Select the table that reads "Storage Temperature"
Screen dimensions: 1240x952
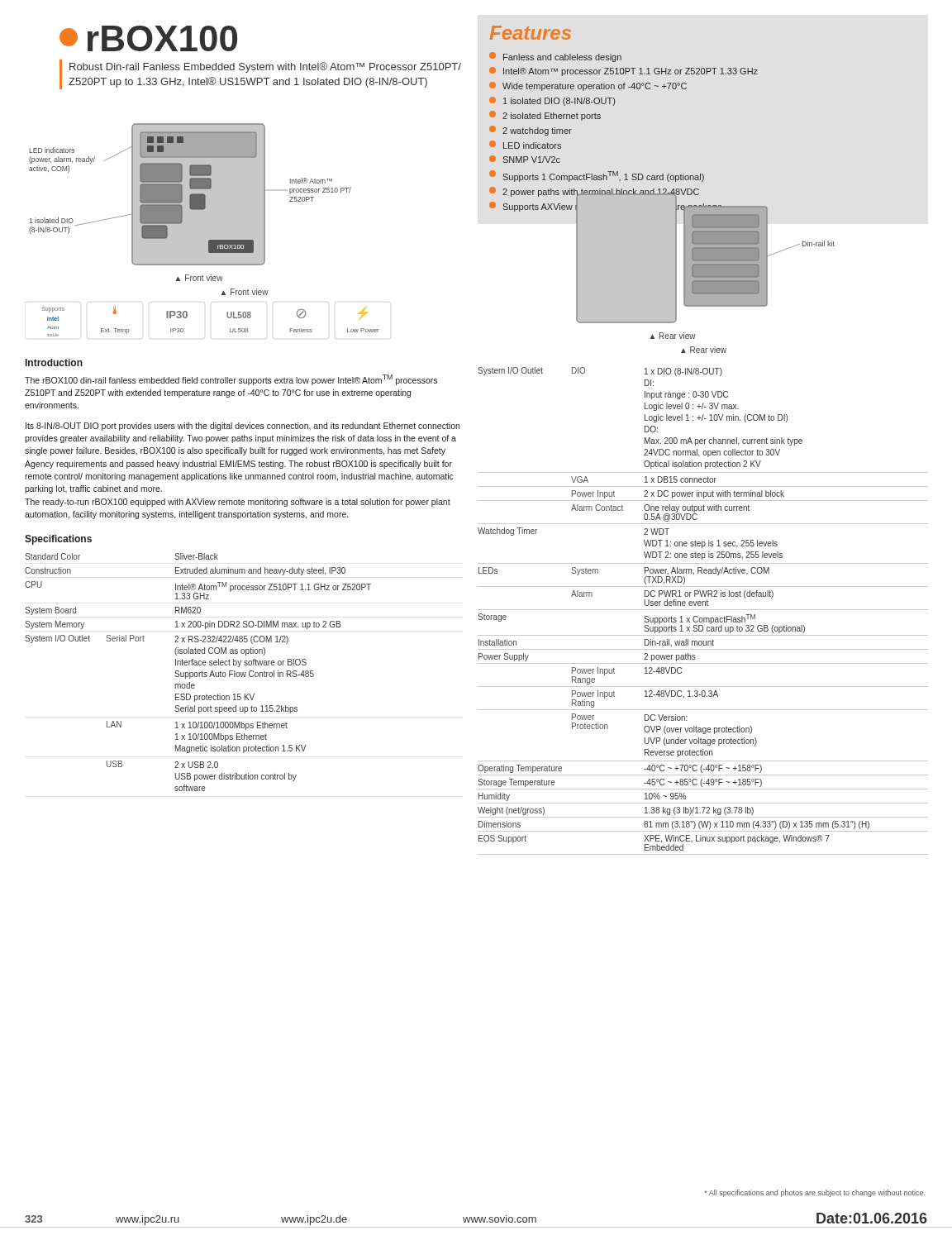click(703, 609)
